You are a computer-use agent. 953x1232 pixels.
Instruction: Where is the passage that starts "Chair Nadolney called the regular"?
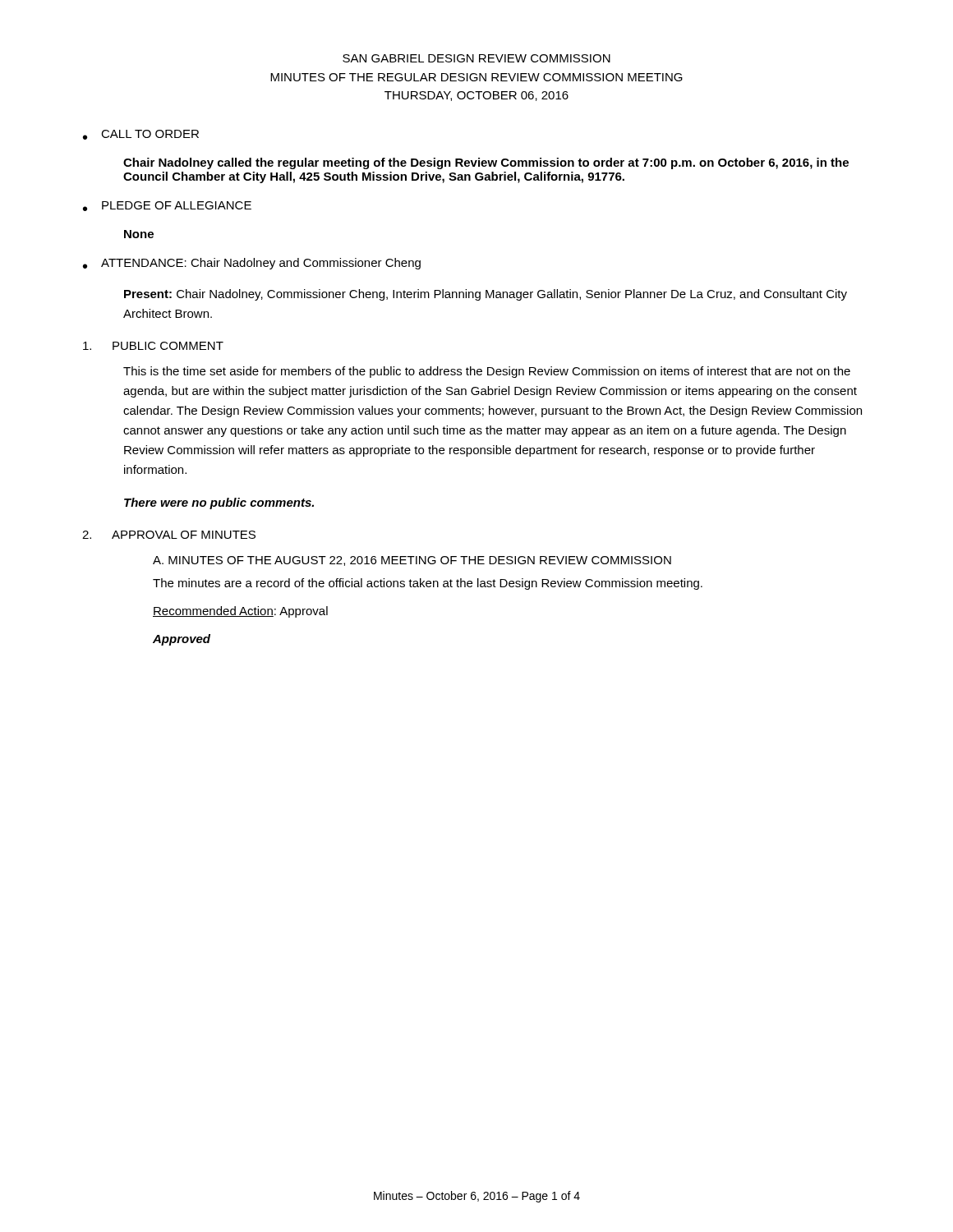pyautogui.click(x=497, y=169)
